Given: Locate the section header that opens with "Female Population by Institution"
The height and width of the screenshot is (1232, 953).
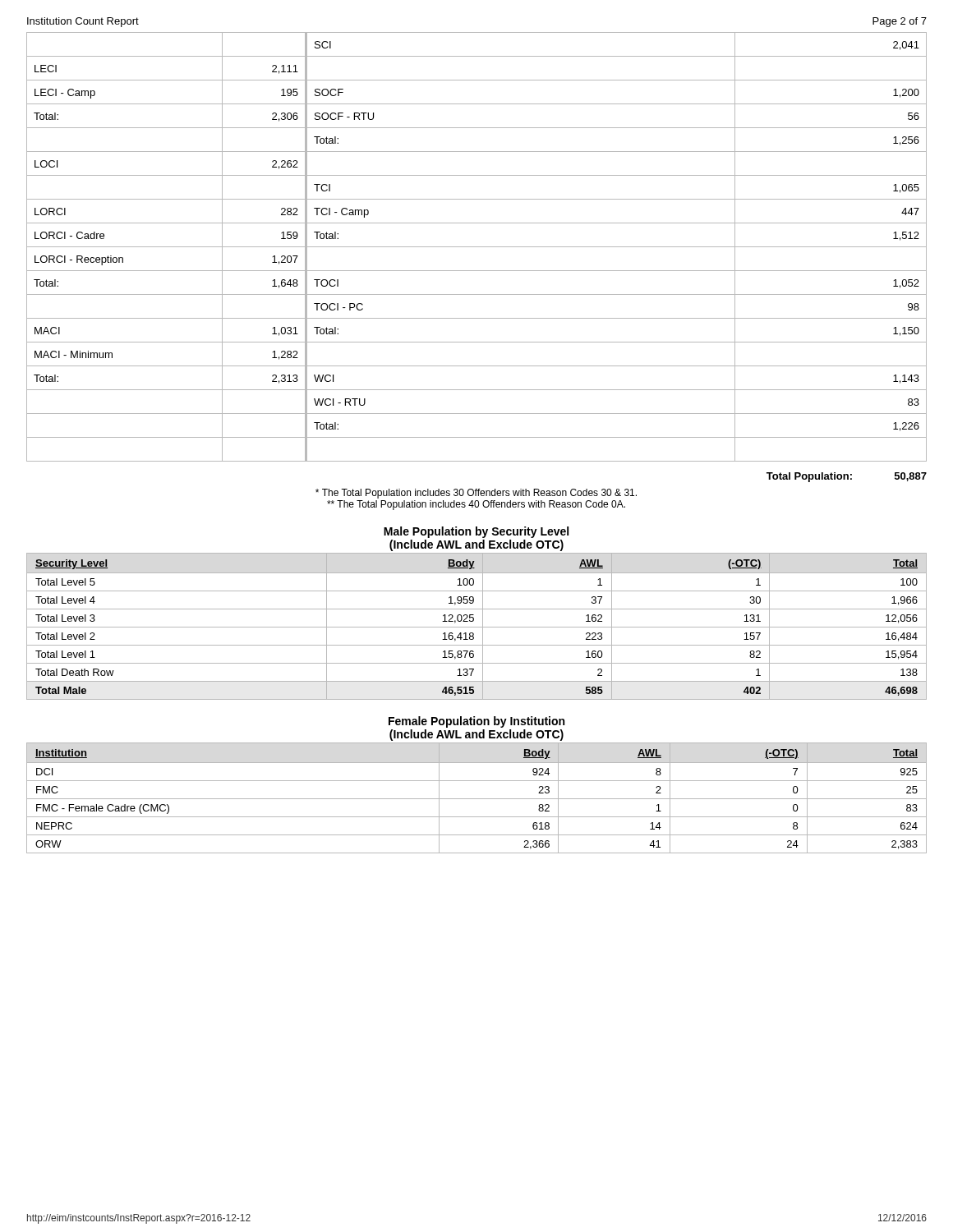Looking at the screenshot, I should [476, 728].
